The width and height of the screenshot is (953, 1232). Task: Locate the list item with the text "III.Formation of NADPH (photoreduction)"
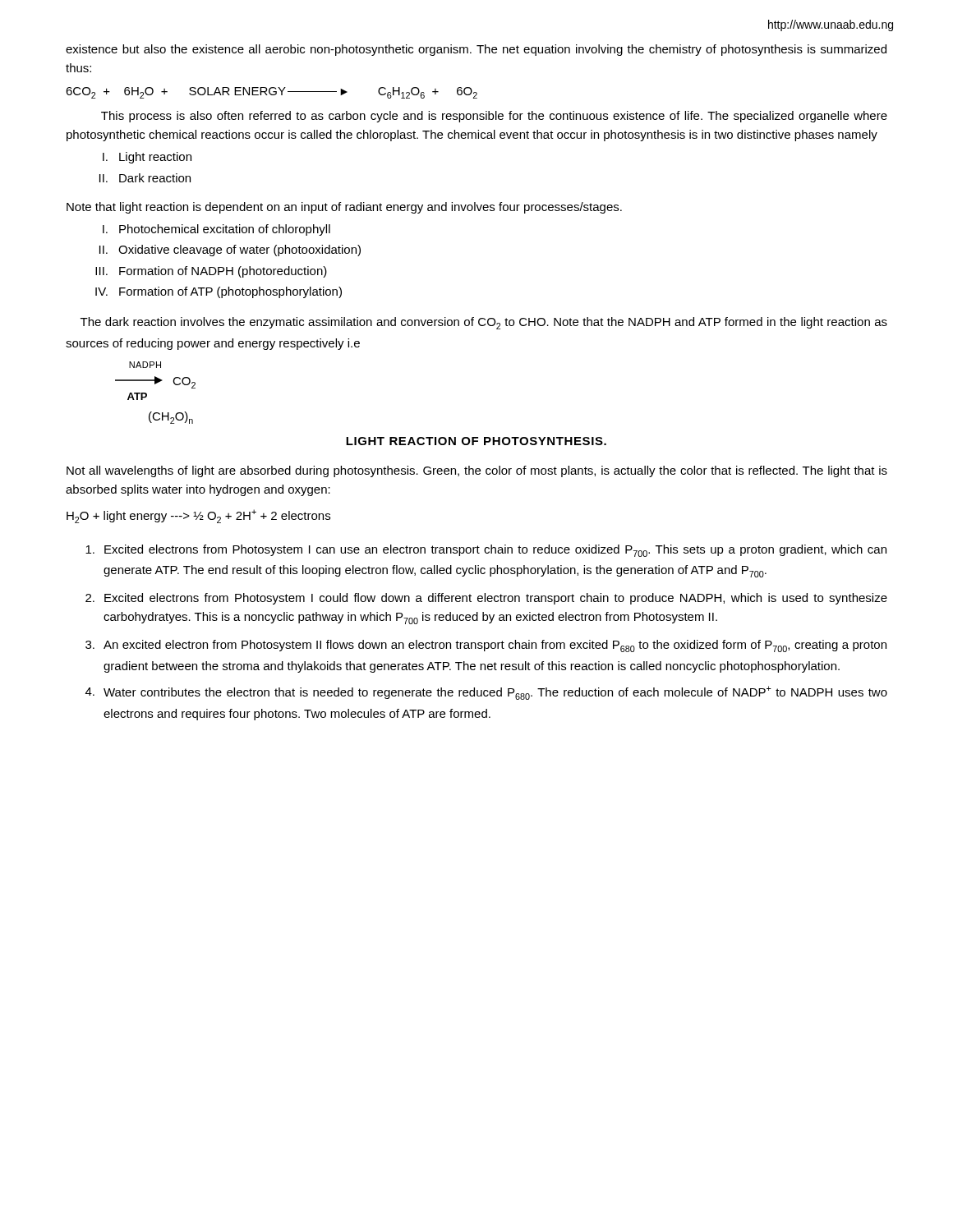click(211, 272)
